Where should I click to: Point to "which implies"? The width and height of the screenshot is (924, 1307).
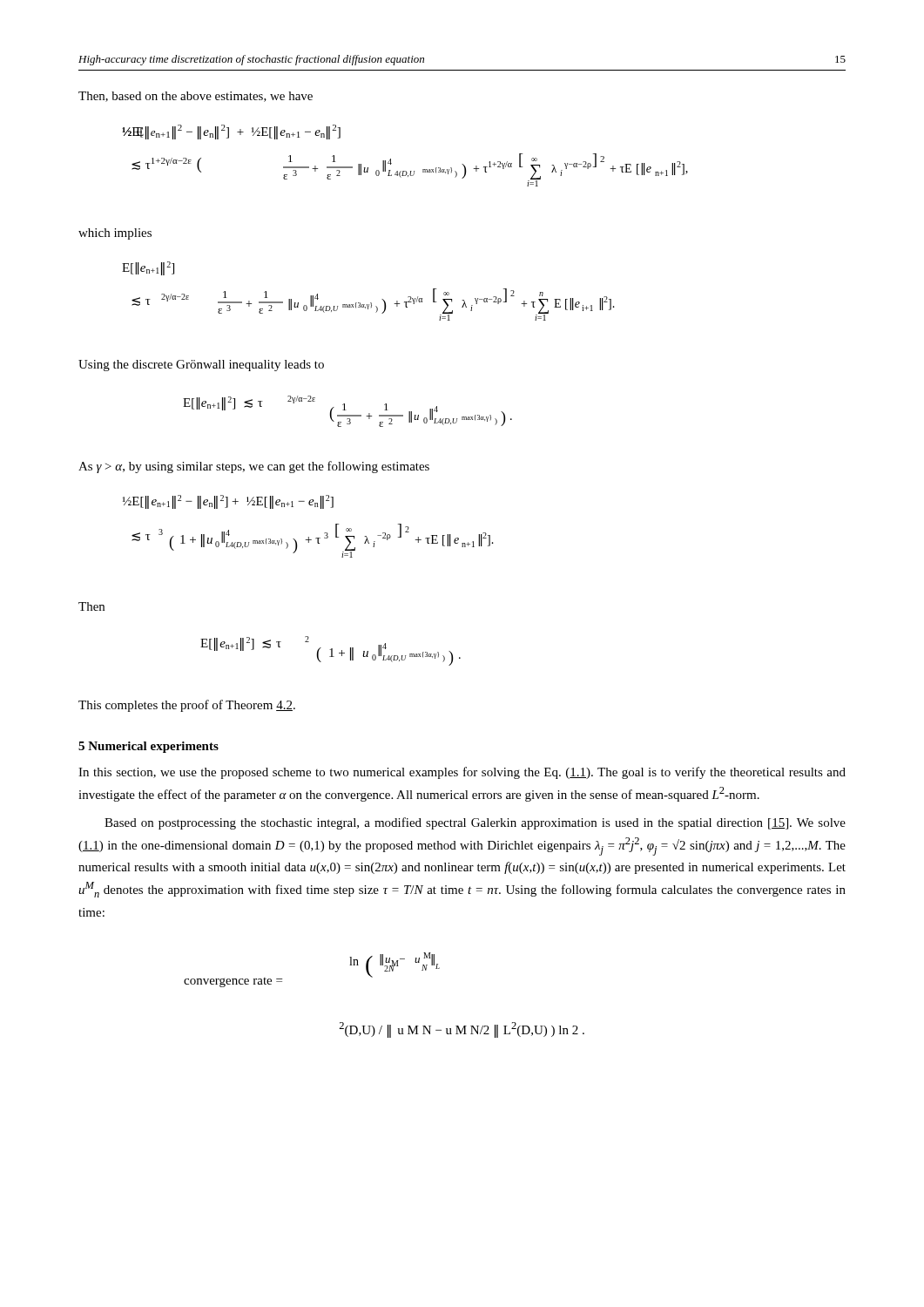pyautogui.click(x=115, y=232)
